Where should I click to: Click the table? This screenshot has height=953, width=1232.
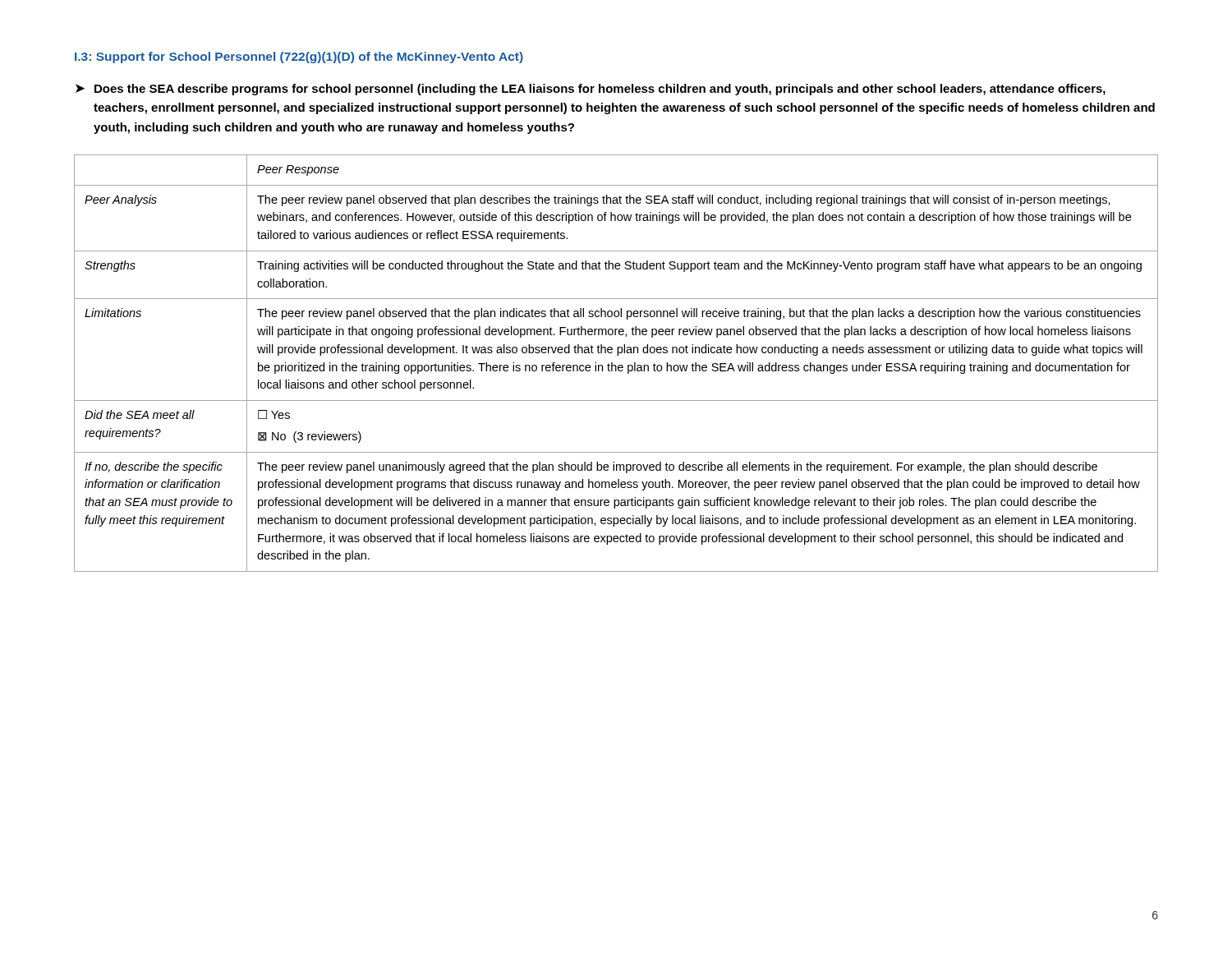tap(616, 363)
